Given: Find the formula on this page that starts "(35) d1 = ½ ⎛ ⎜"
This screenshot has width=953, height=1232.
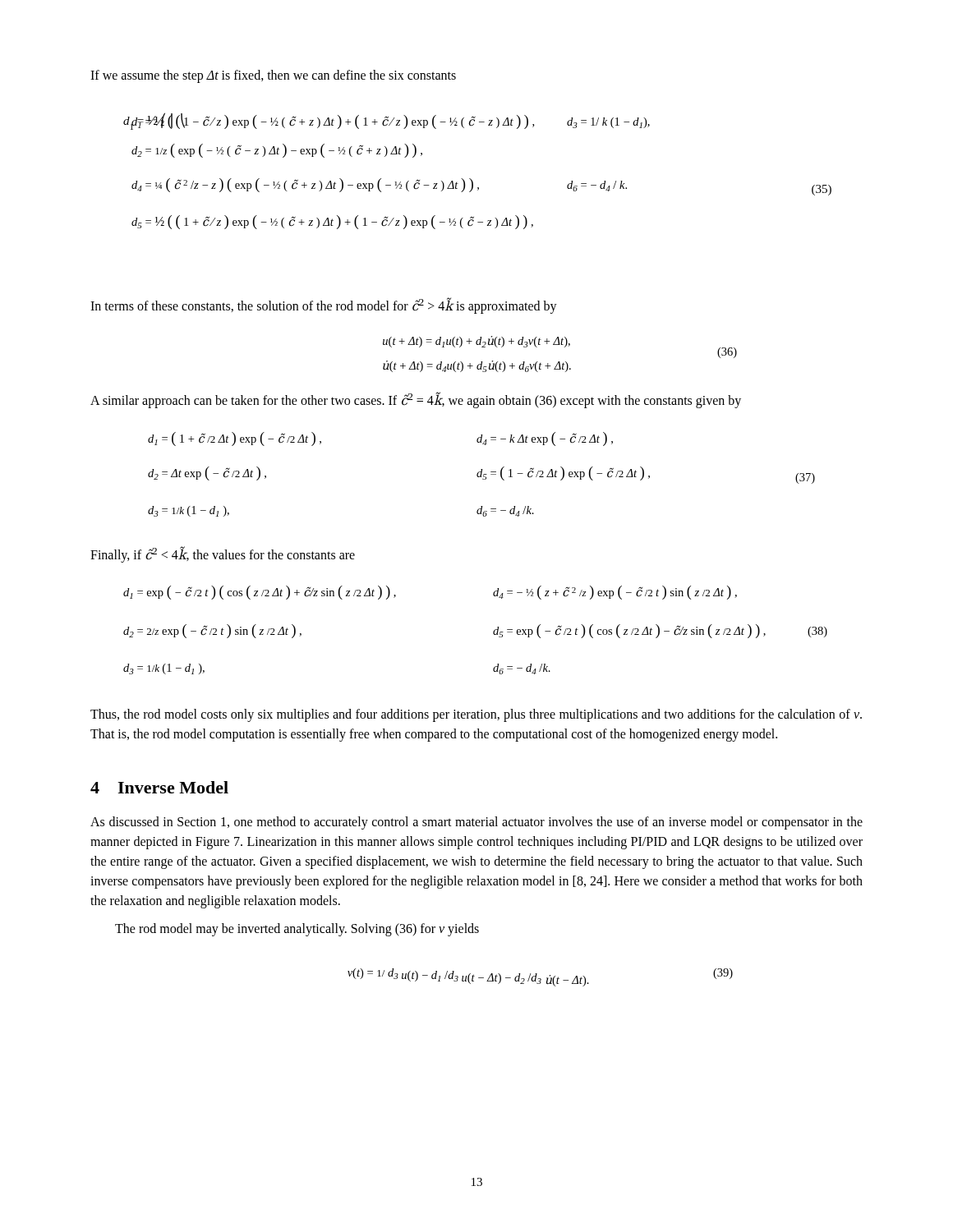Looking at the screenshot, I should [476, 193].
